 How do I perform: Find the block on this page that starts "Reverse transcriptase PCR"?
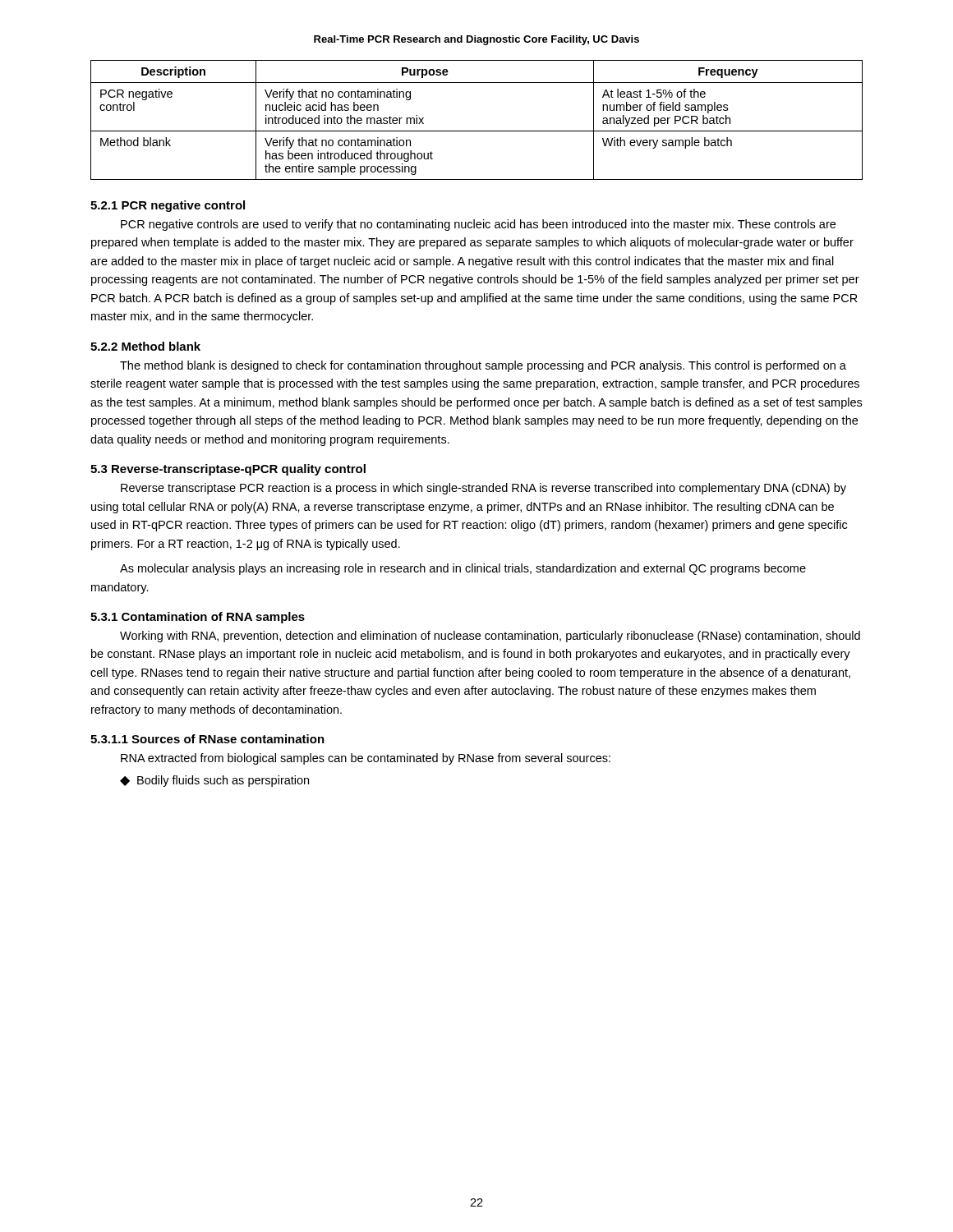click(x=476, y=538)
